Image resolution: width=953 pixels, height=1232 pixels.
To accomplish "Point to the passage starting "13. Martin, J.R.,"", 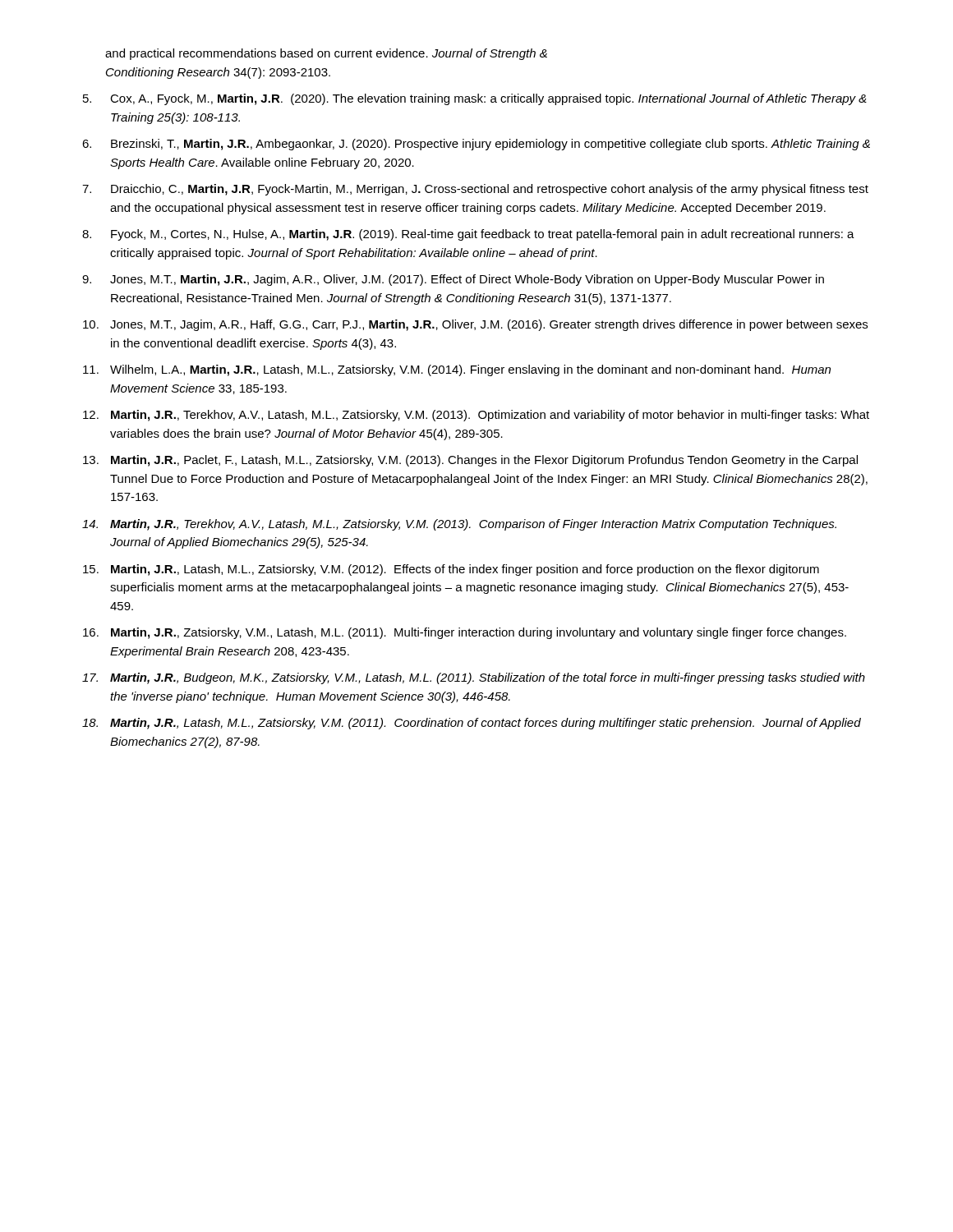I will tap(476, 479).
